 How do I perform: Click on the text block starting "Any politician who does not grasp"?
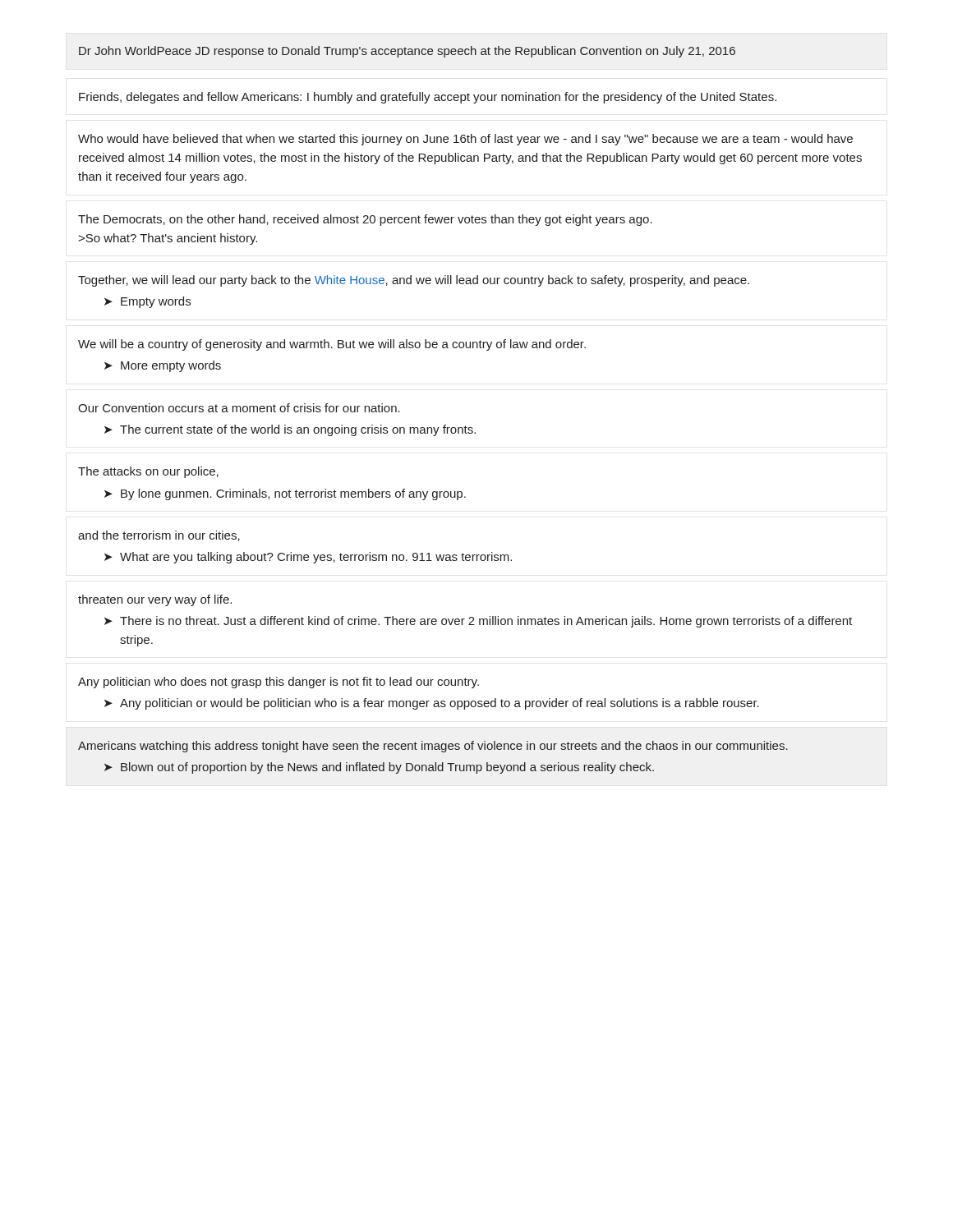(476, 692)
